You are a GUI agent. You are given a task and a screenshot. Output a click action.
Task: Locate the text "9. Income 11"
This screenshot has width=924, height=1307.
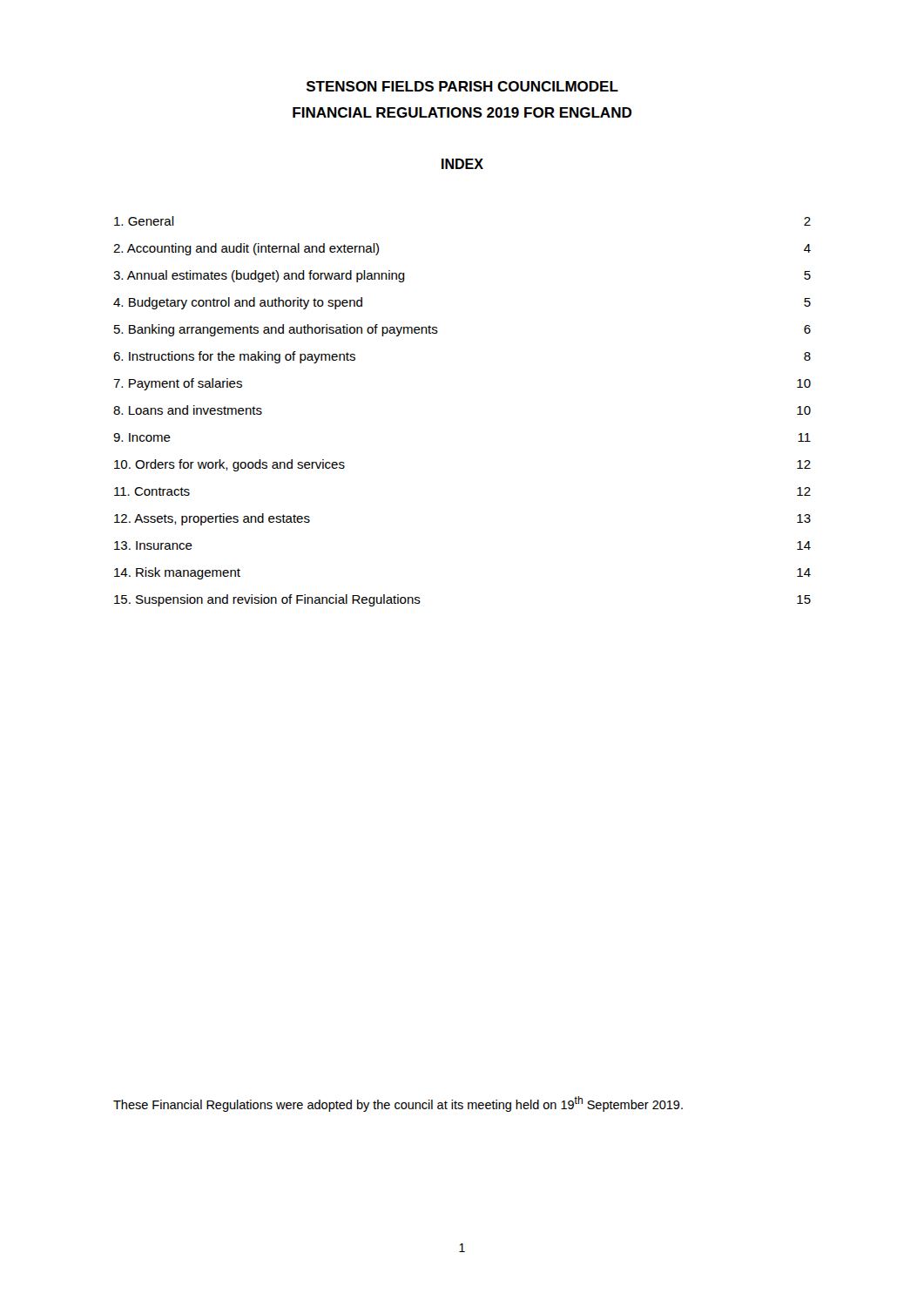146,437
